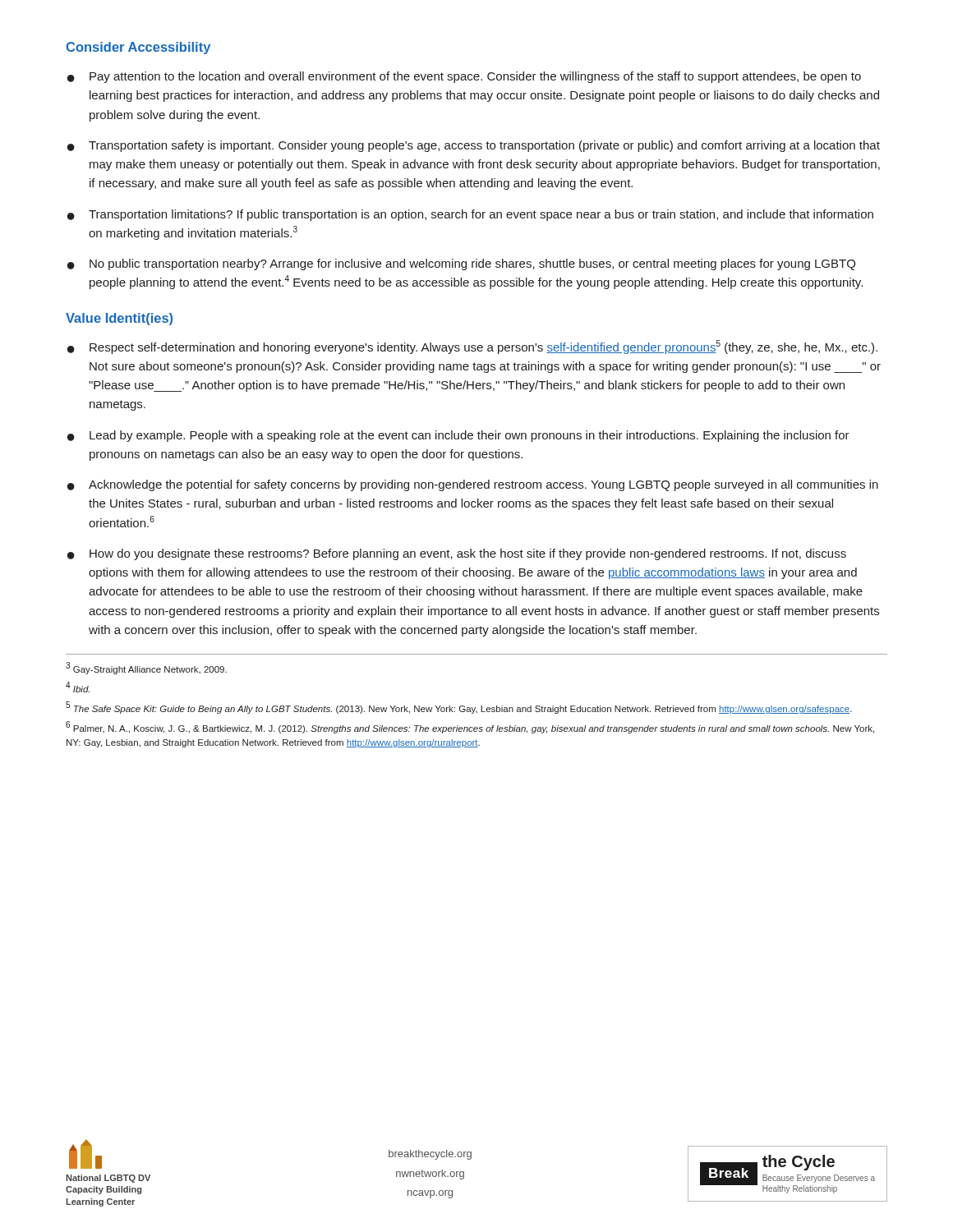Click the passage that begins "6 Palmer, N. A.,"

[470, 734]
